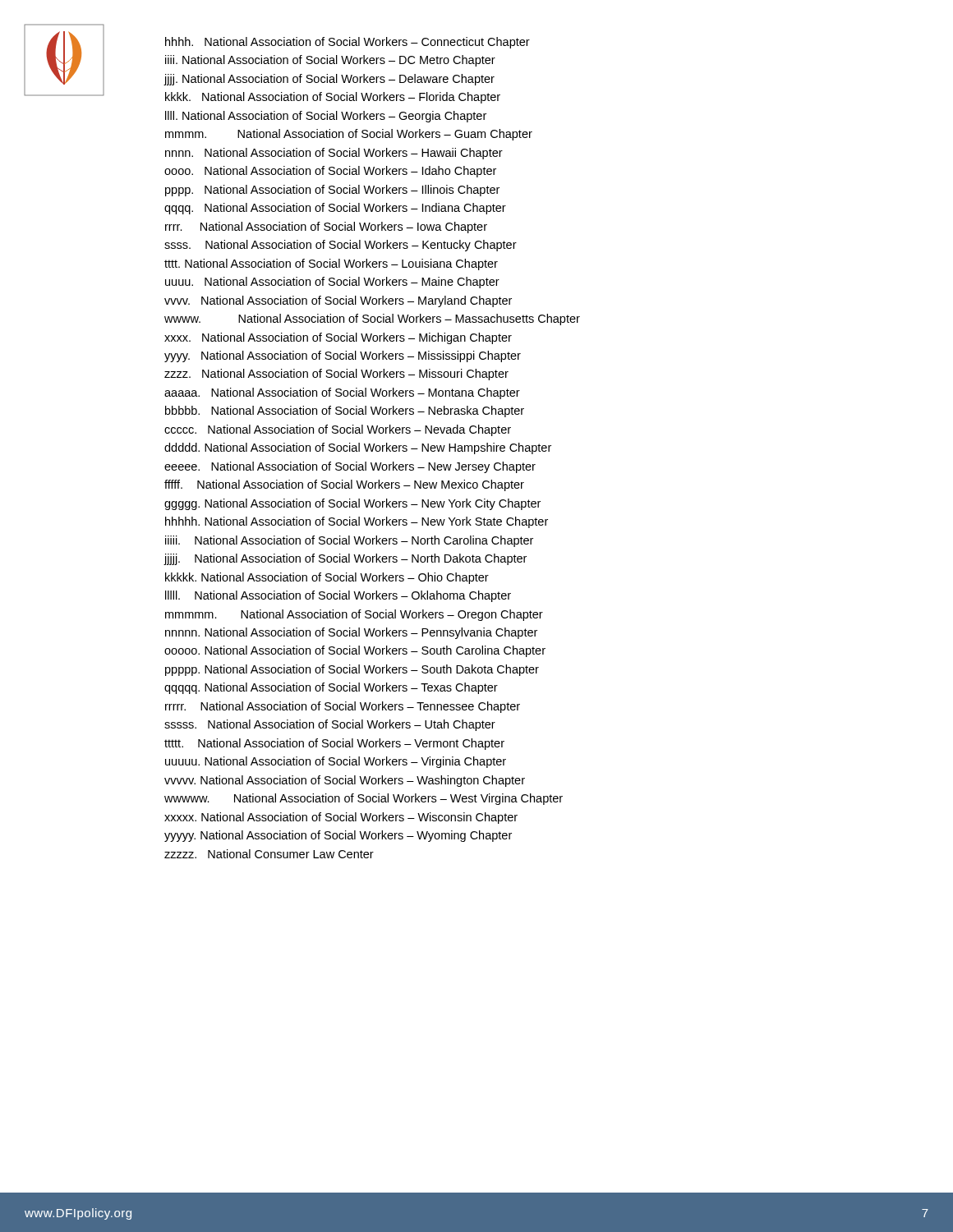This screenshot has height=1232, width=953.
Task: Click the passage that begins "rrrr. National Association of Social Workers – Iowa"
Action: [x=326, y=226]
